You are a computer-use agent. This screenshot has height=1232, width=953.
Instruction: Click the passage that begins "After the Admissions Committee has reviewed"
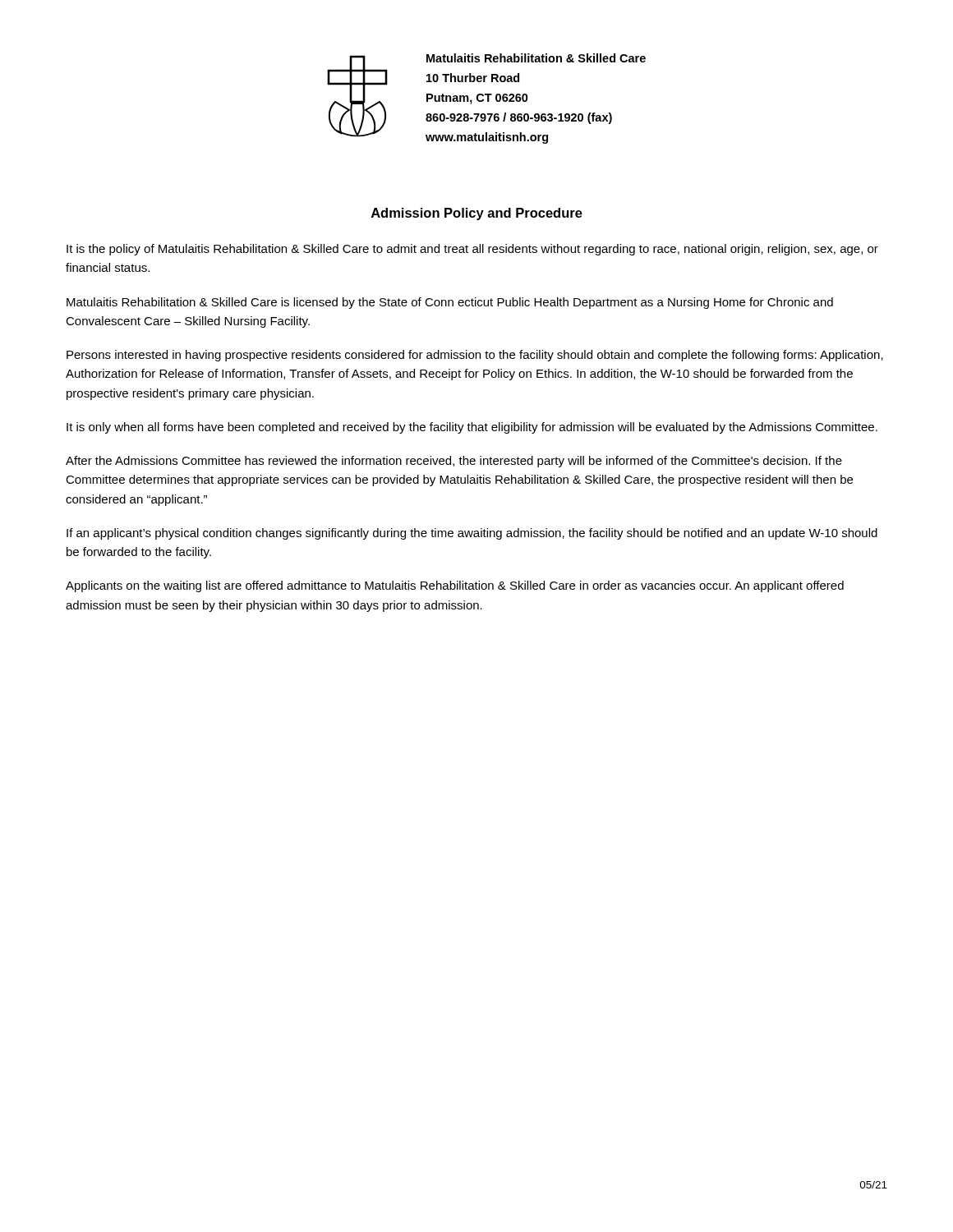click(x=460, y=479)
